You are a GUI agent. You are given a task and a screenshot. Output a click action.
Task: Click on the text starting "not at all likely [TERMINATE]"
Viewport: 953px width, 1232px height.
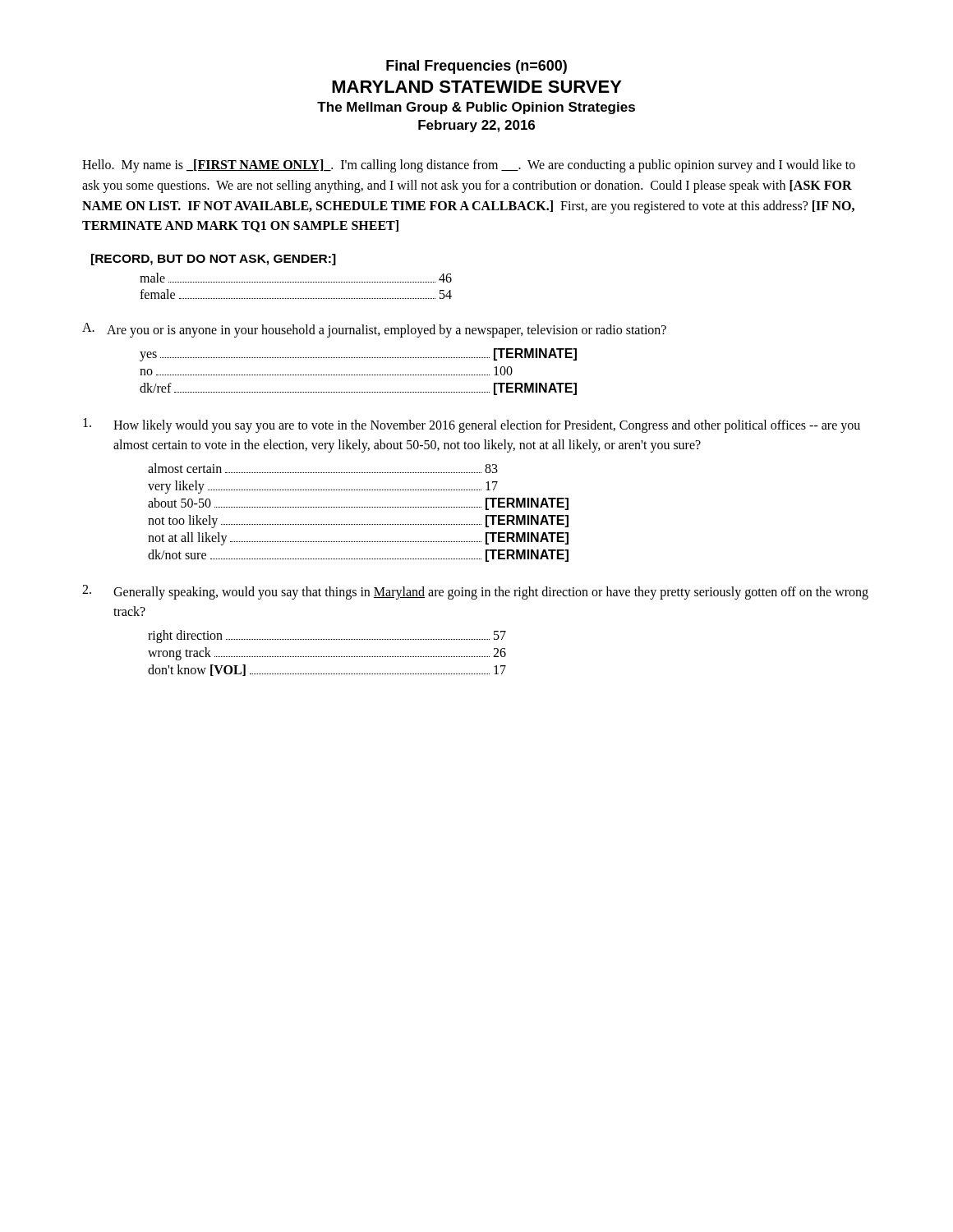click(x=370, y=538)
